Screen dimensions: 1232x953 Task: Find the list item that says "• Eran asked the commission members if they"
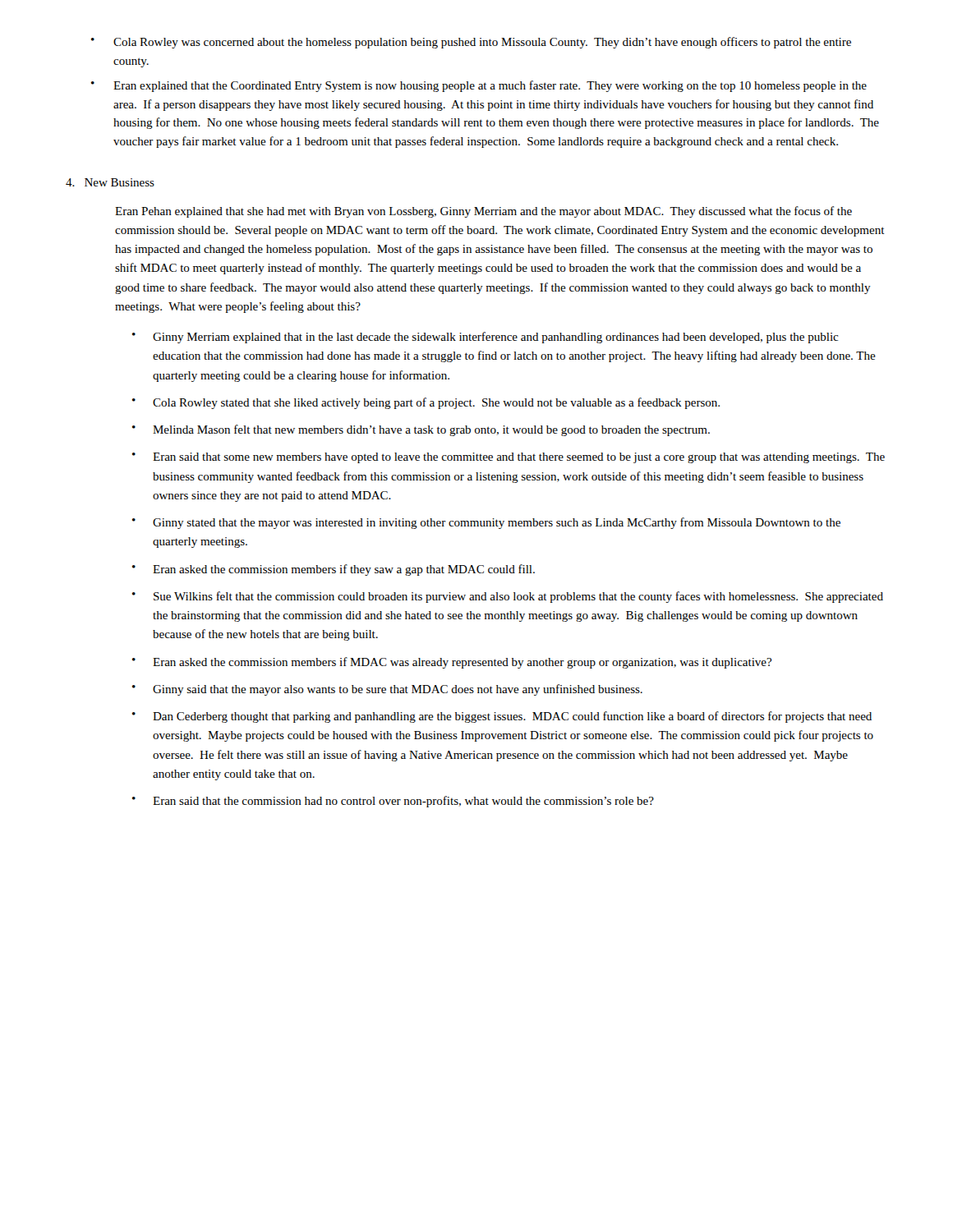point(509,569)
